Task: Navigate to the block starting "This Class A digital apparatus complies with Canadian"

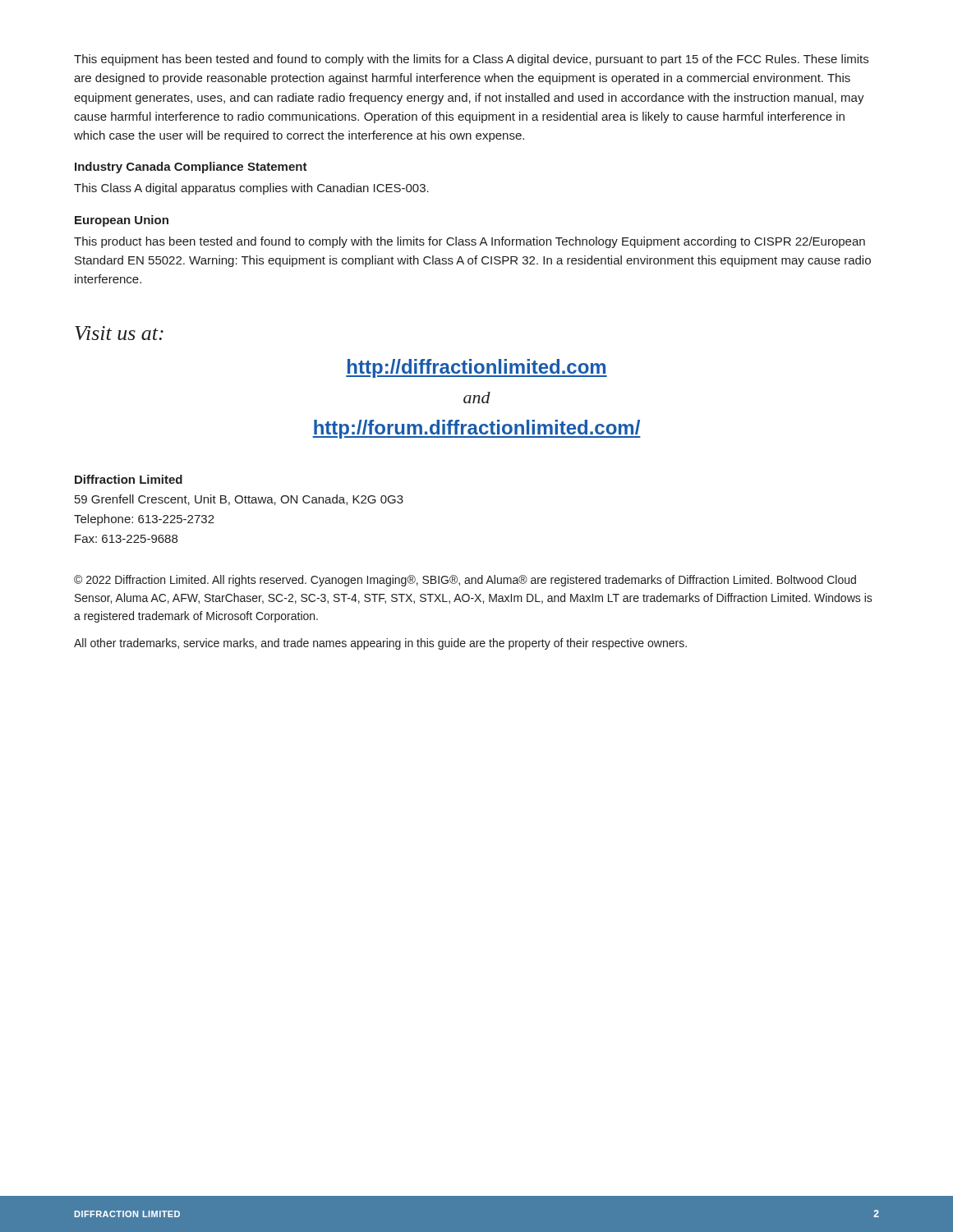Action: point(252,188)
